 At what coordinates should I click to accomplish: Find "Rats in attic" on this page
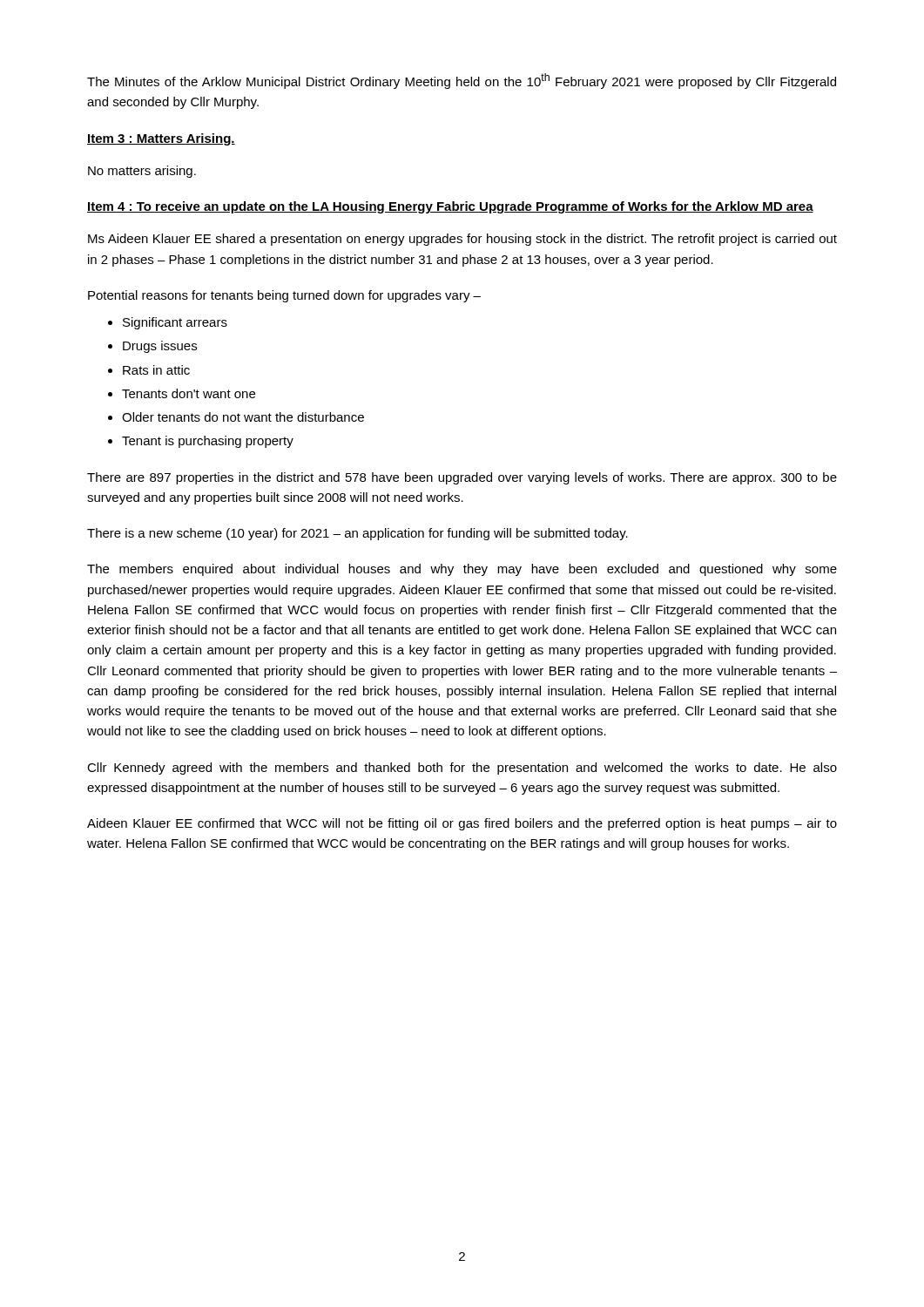pyautogui.click(x=156, y=369)
